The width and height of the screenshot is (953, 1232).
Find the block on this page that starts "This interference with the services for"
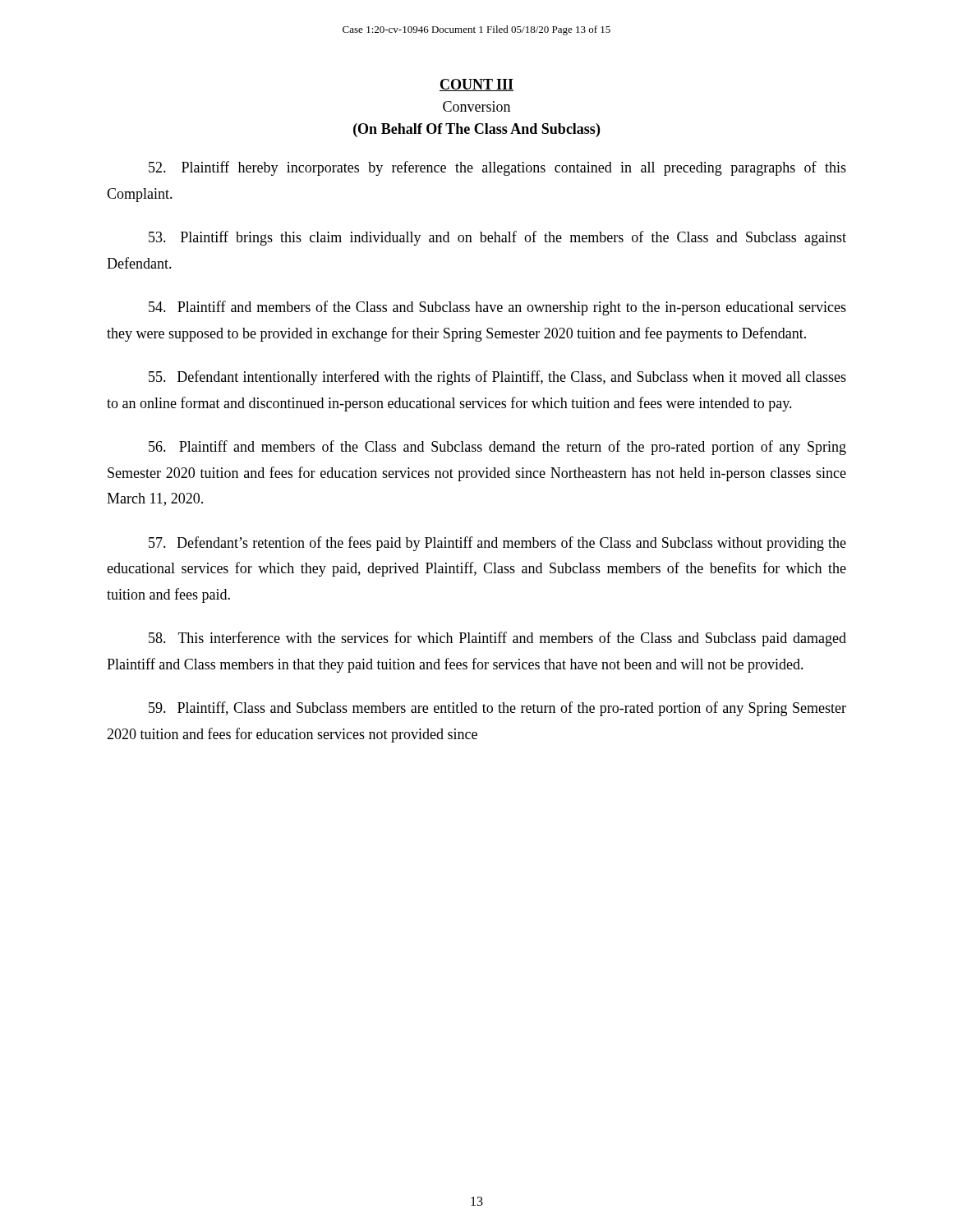pyautogui.click(x=476, y=649)
